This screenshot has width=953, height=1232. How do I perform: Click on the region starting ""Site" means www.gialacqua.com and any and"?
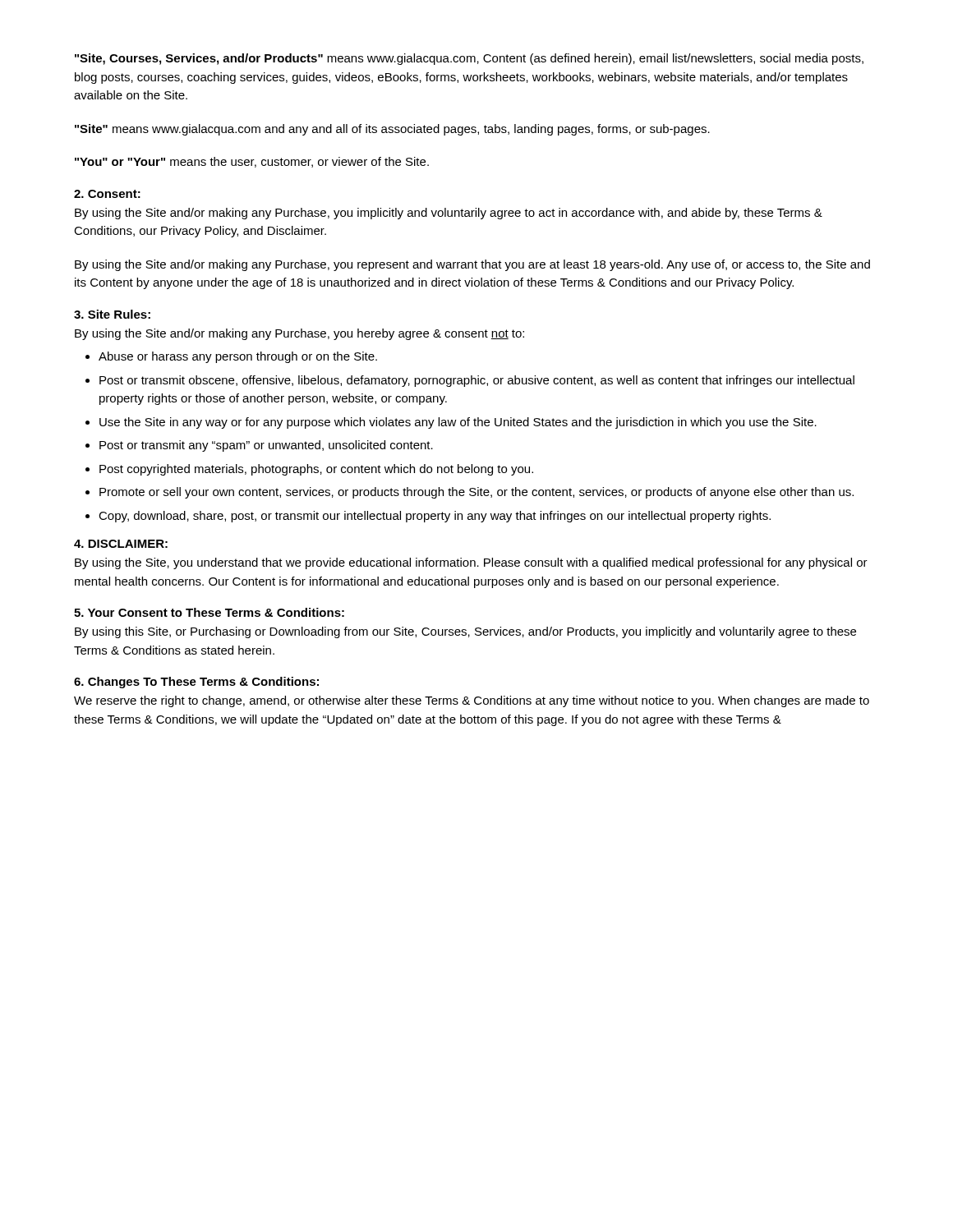[x=392, y=128]
